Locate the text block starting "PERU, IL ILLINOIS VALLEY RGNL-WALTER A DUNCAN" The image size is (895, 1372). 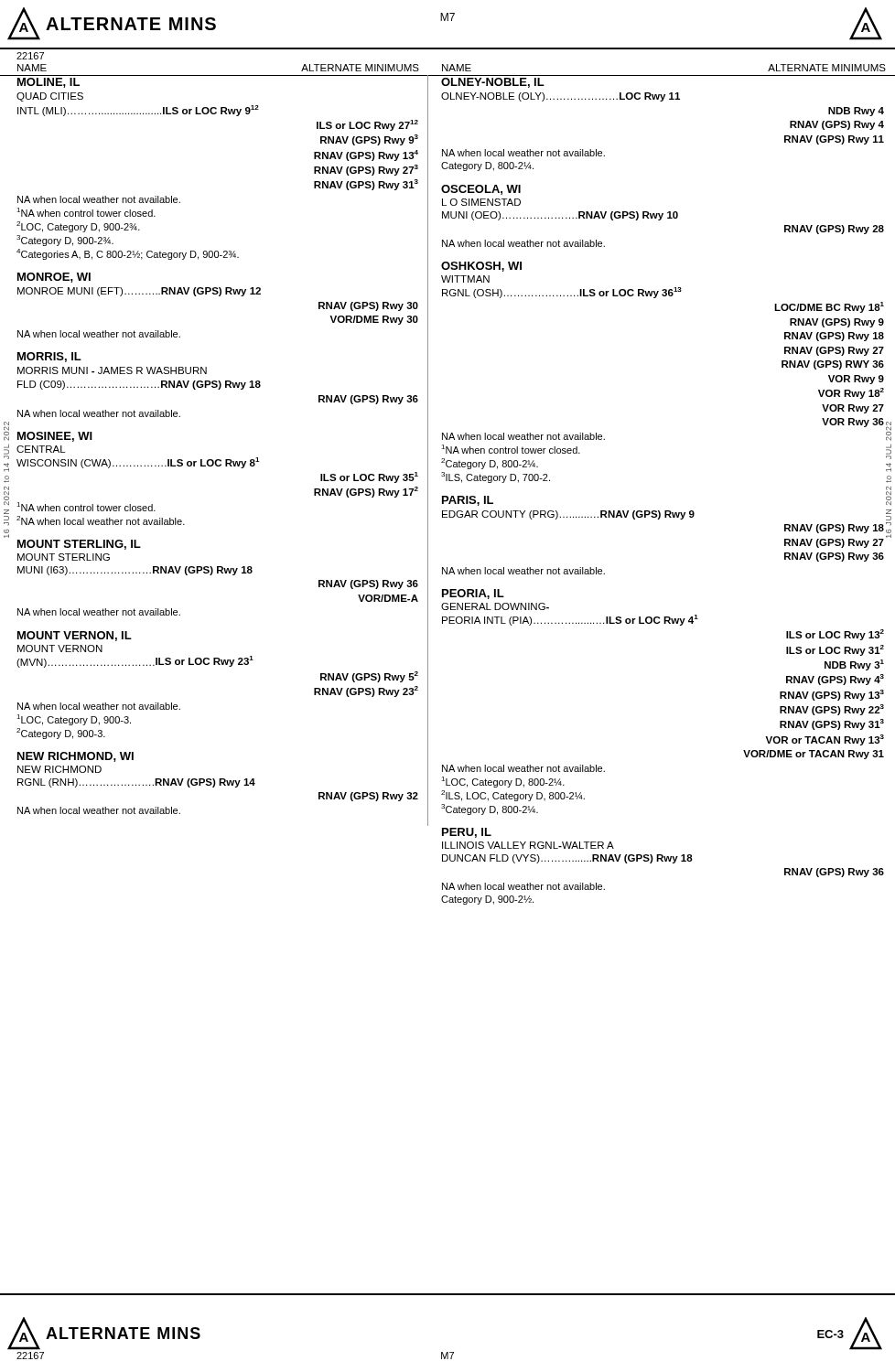[x=663, y=866]
